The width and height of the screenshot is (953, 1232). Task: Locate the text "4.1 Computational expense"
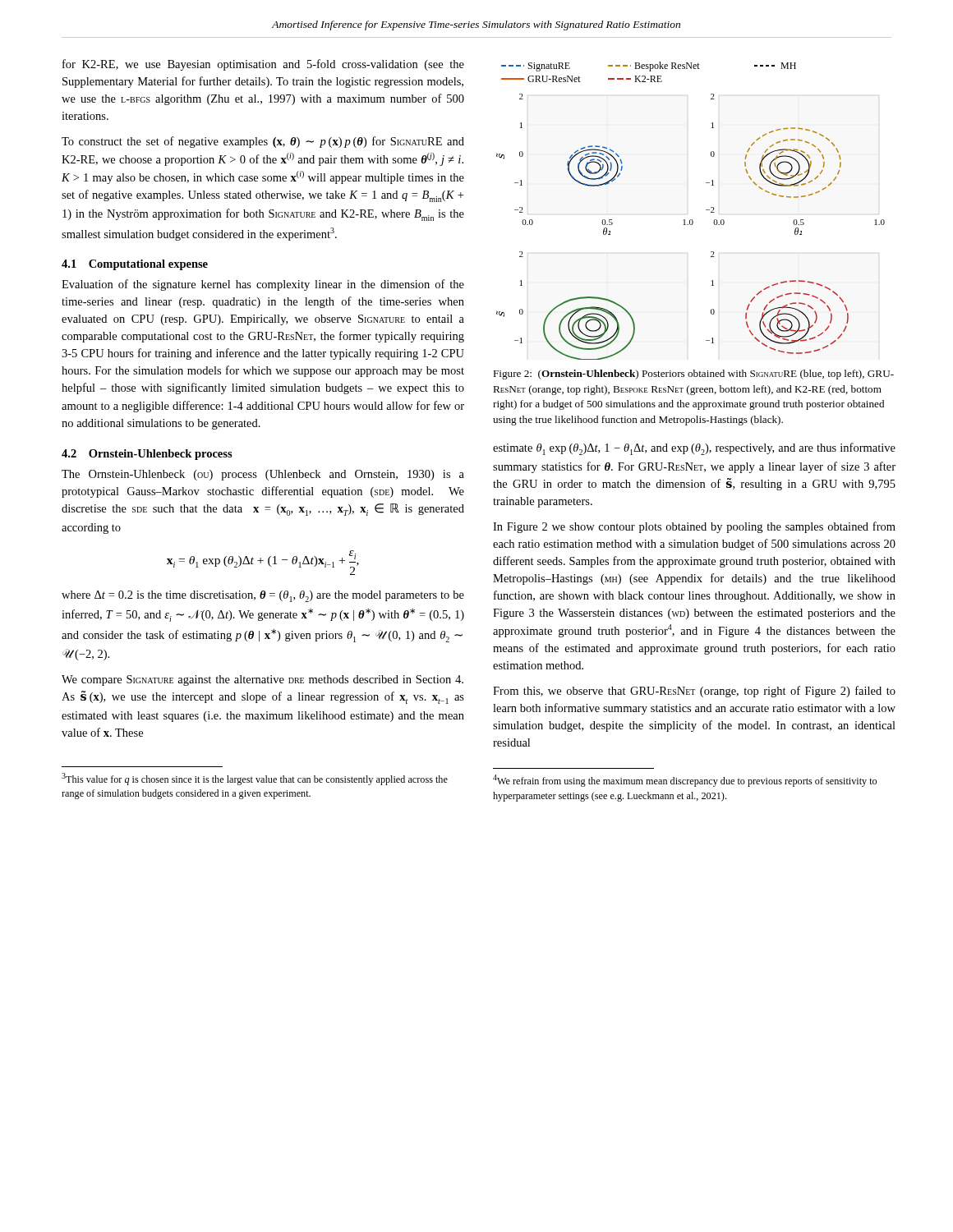coord(135,264)
